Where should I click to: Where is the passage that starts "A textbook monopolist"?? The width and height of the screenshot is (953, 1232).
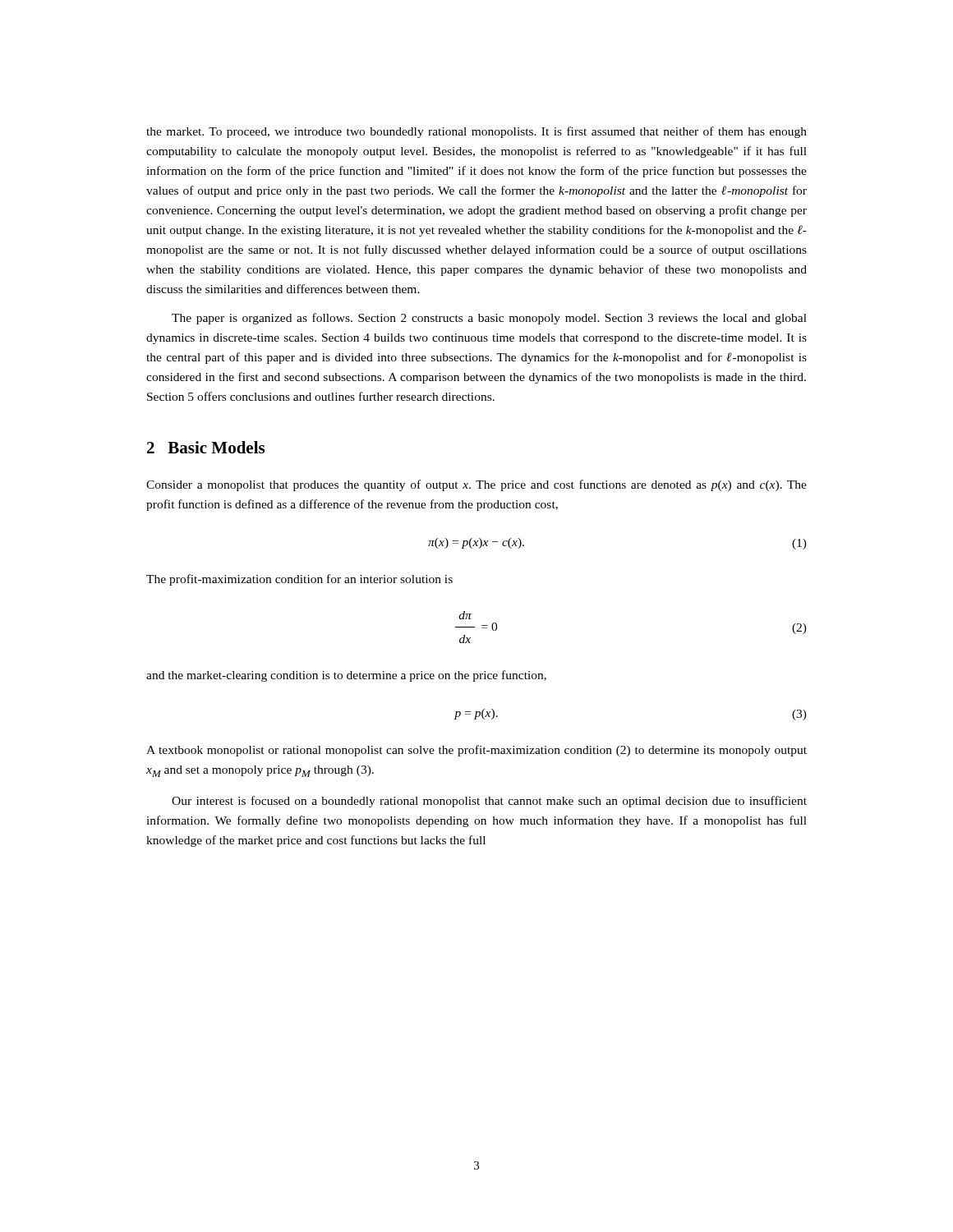click(x=476, y=761)
